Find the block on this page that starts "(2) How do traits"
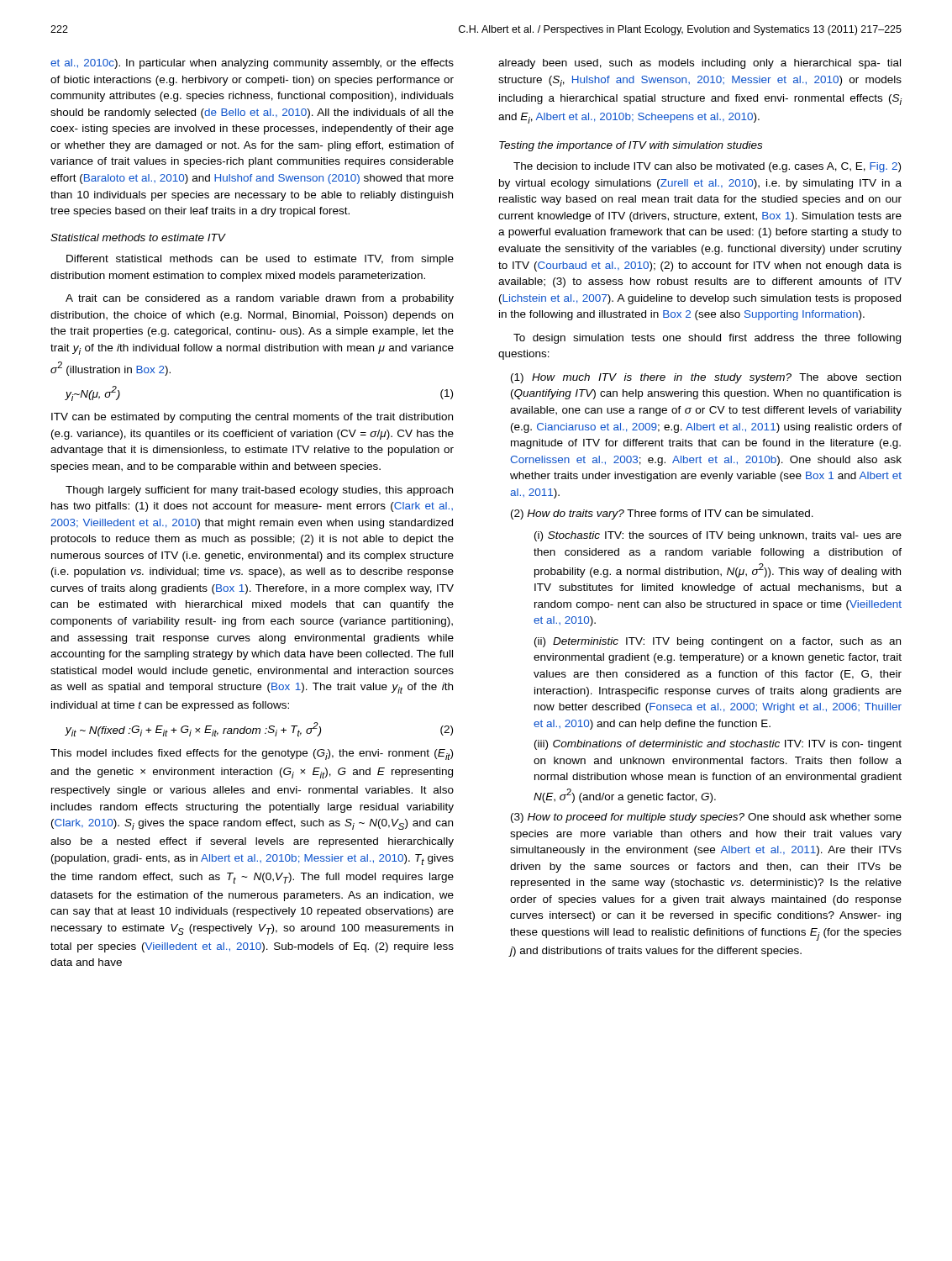Viewport: 952px width, 1261px height. coord(706,514)
